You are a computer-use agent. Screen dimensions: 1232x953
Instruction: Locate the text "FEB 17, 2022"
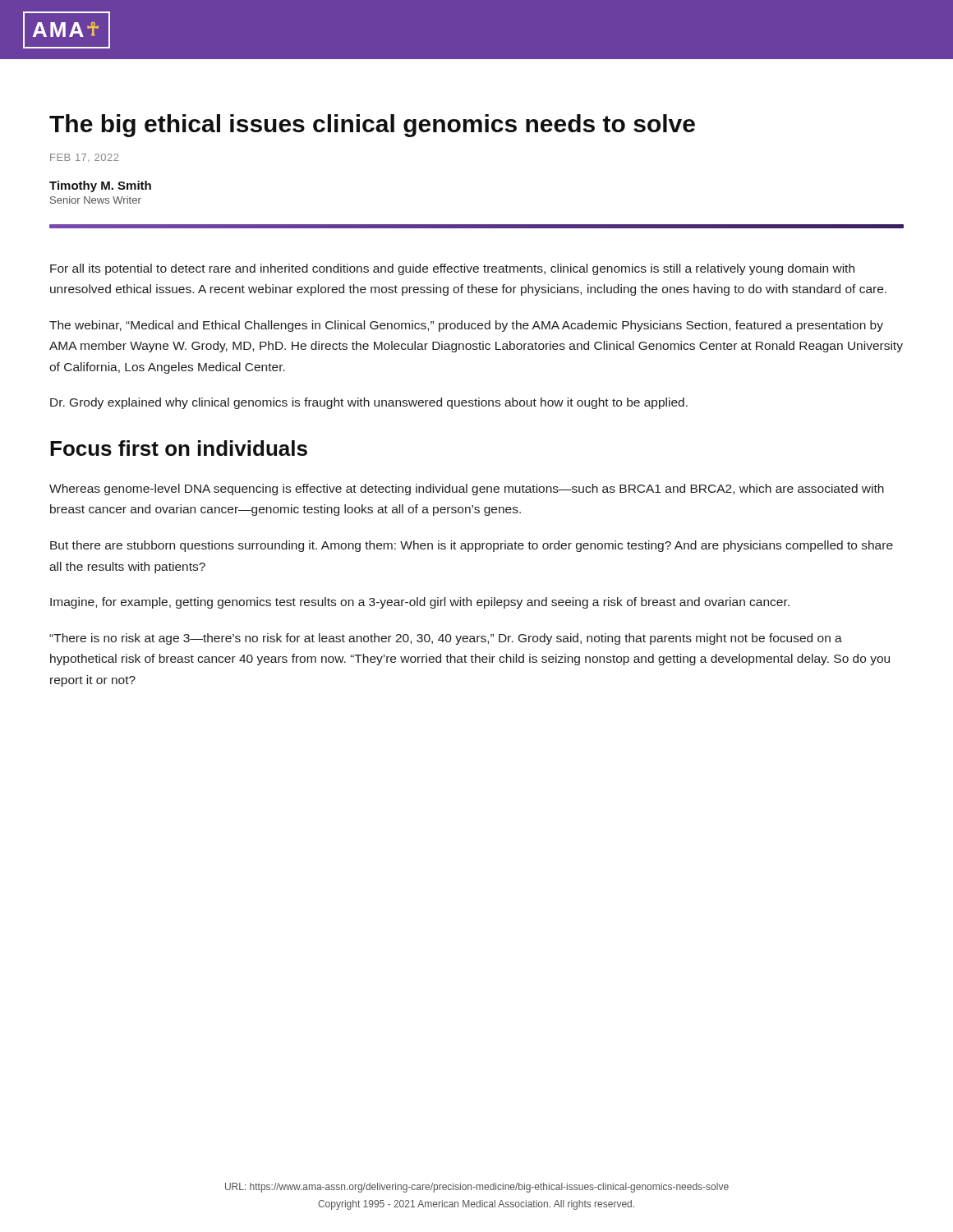tap(84, 157)
